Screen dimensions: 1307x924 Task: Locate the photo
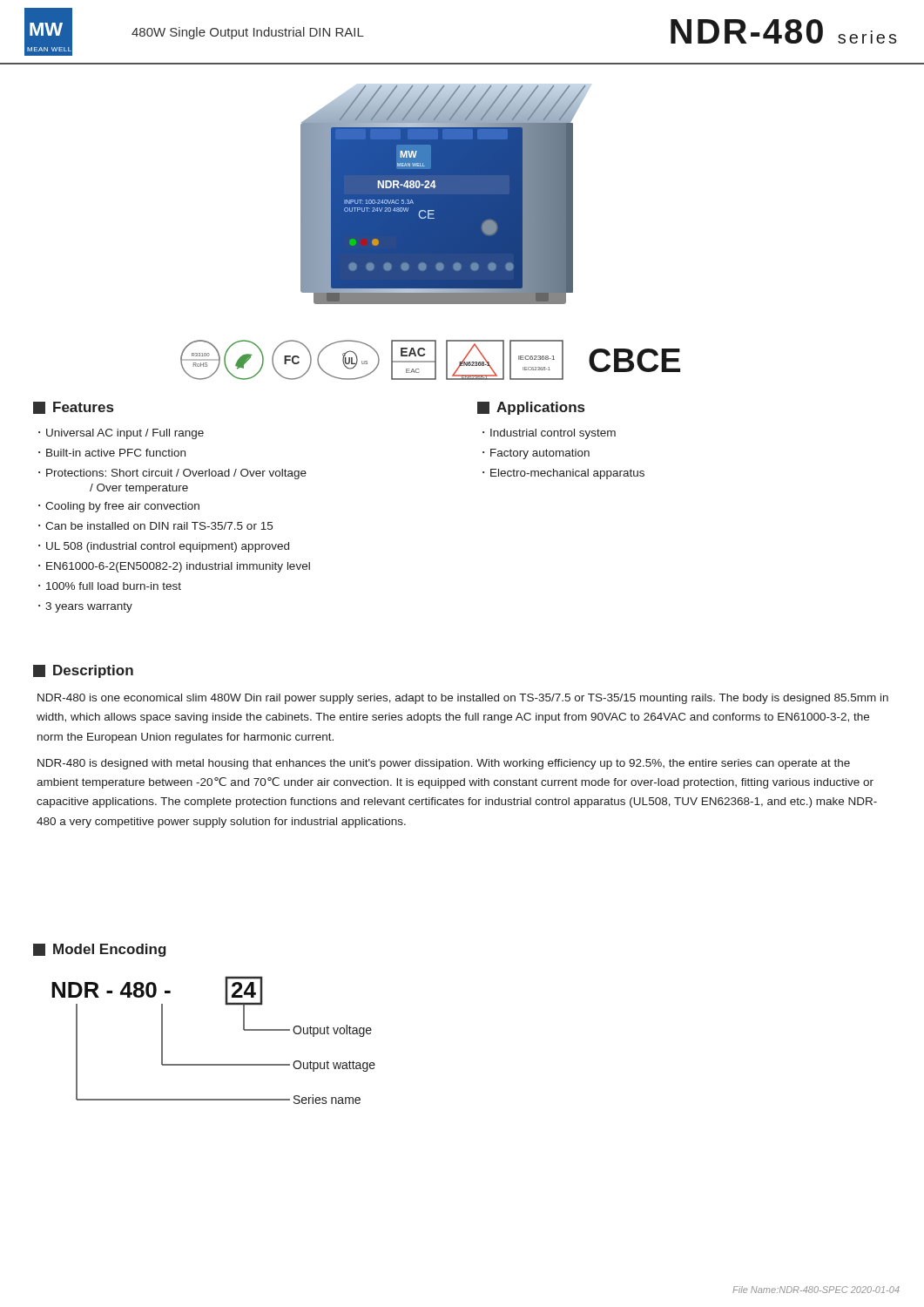point(435,199)
